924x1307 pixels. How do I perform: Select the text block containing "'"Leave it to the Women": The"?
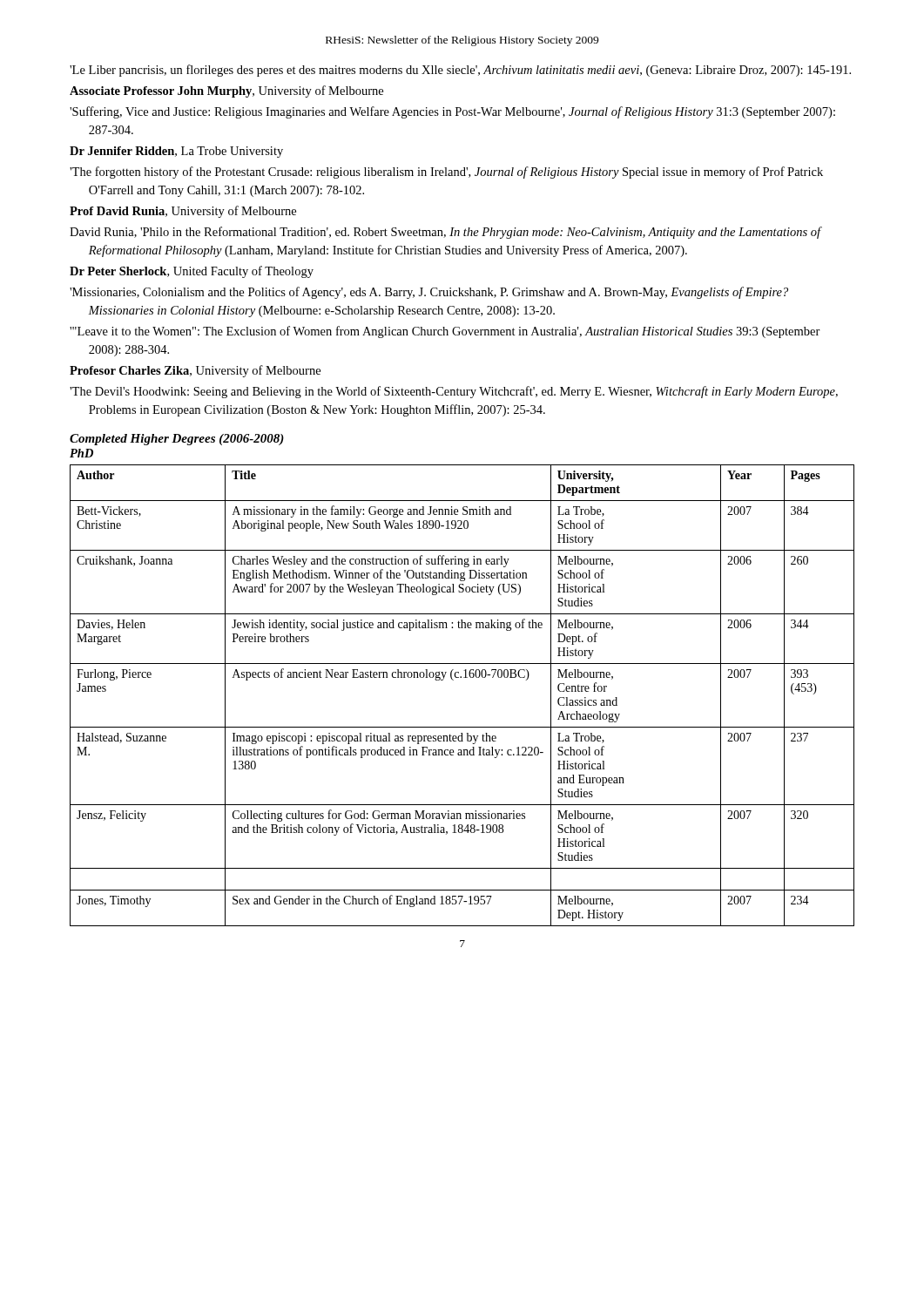point(454,340)
